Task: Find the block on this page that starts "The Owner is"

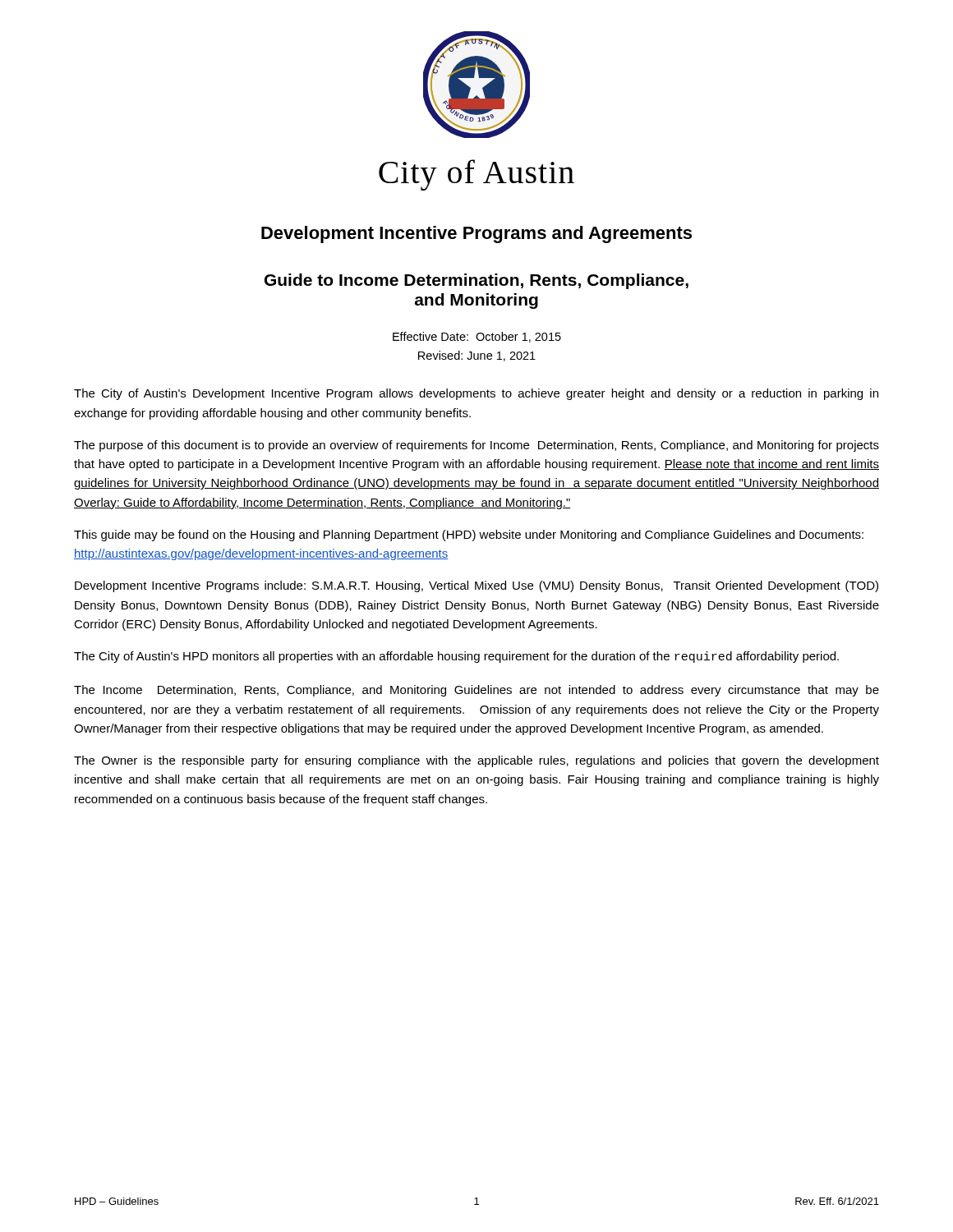Action: coord(476,779)
